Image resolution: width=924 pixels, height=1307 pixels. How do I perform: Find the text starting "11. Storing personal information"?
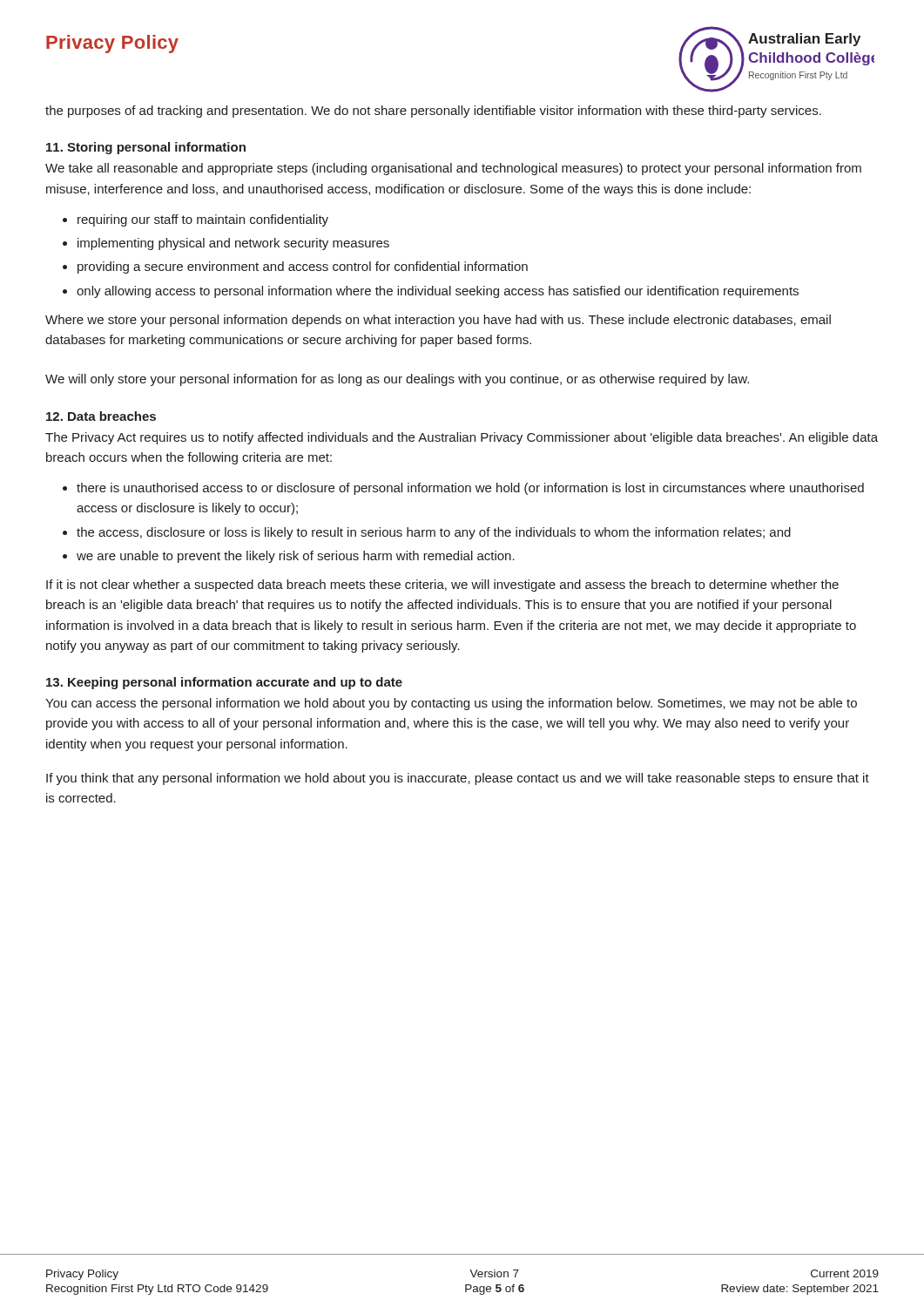pyautogui.click(x=146, y=147)
